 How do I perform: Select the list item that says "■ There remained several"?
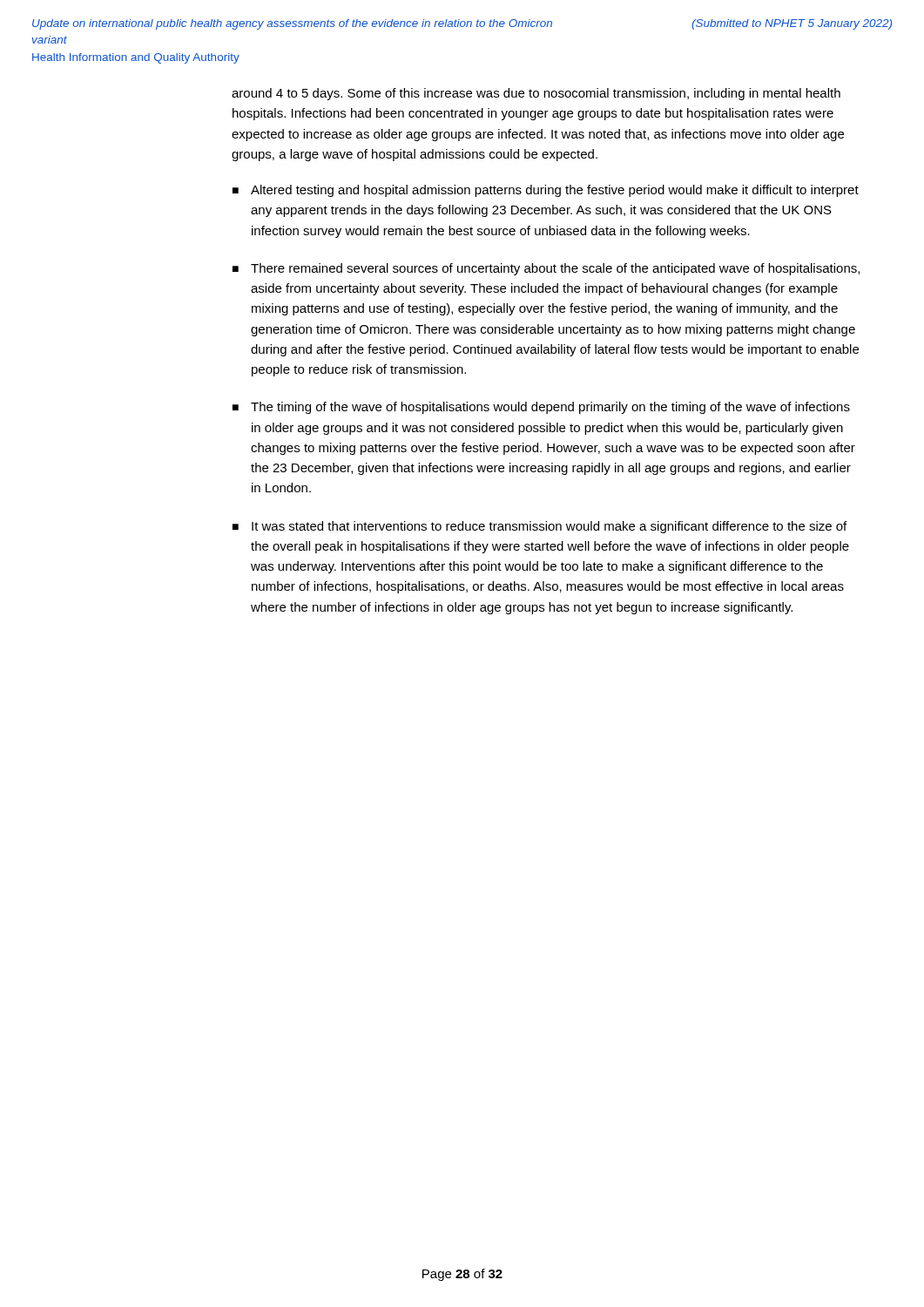pos(546,319)
